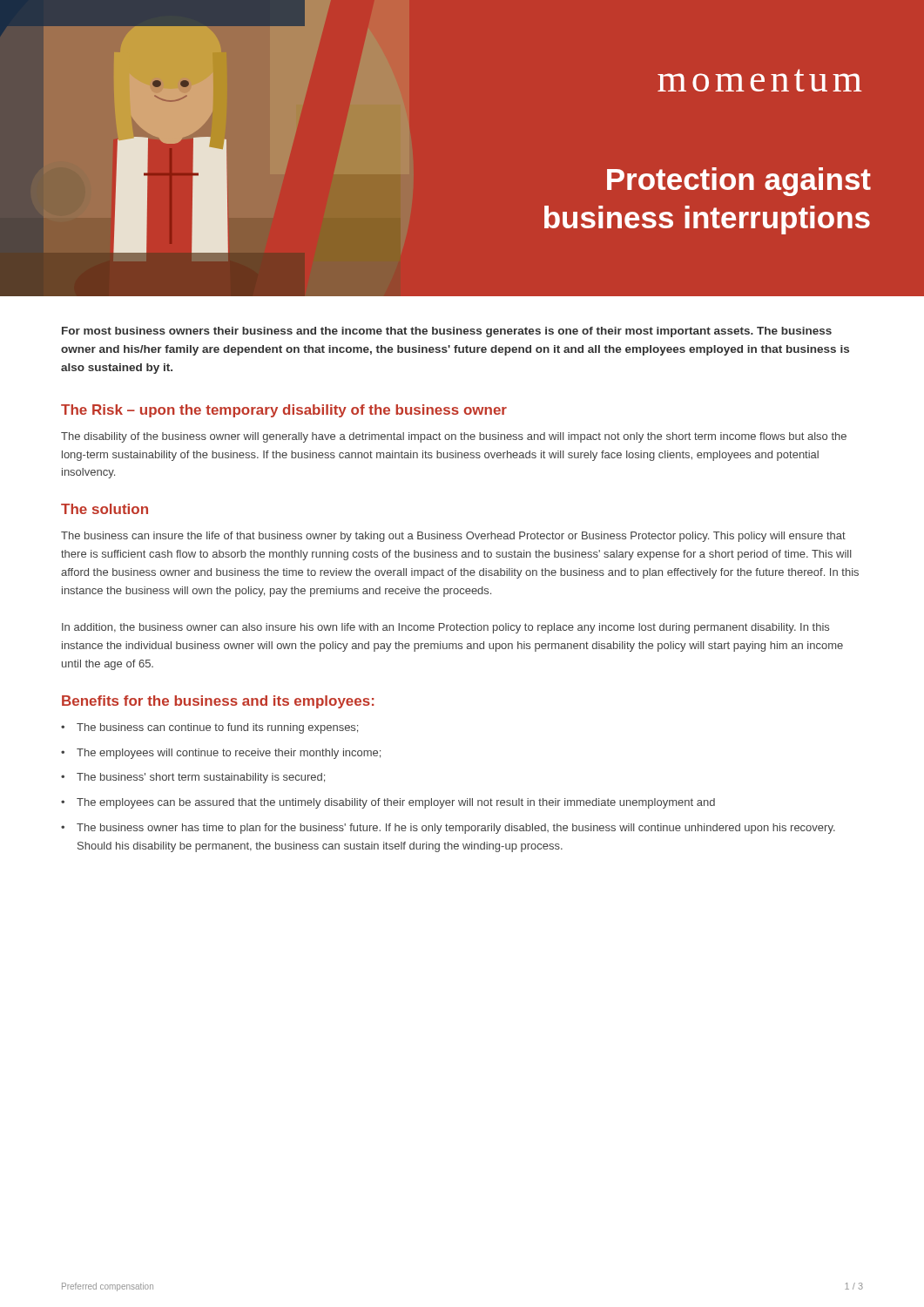The height and width of the screenshot is (1307, 924).
Task: Click the passage that begins "The employees will continue to"
Action: pos(229,752)
